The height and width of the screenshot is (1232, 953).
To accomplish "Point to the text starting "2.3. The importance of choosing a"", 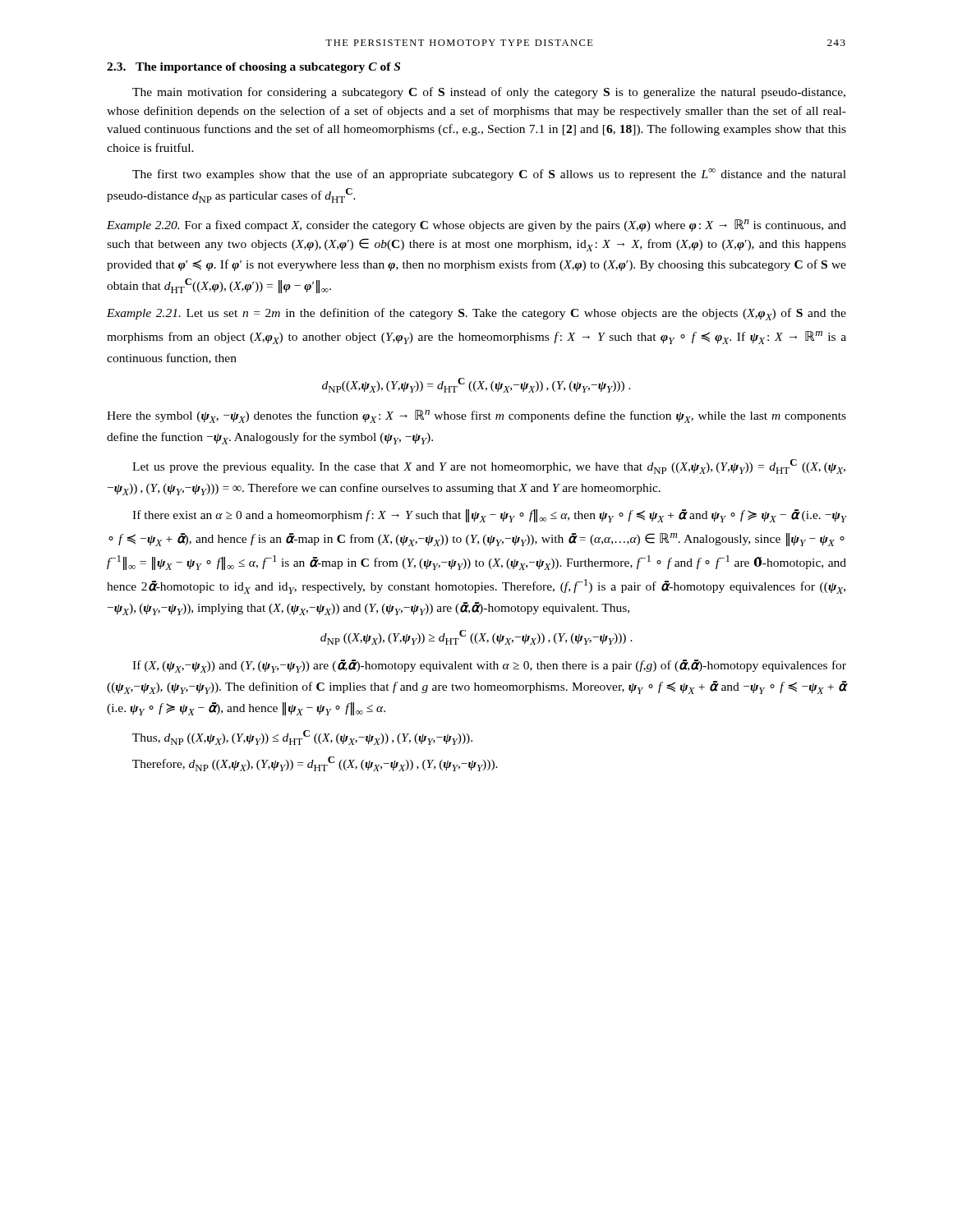I will pyautogui.click(x=254, y=66).
